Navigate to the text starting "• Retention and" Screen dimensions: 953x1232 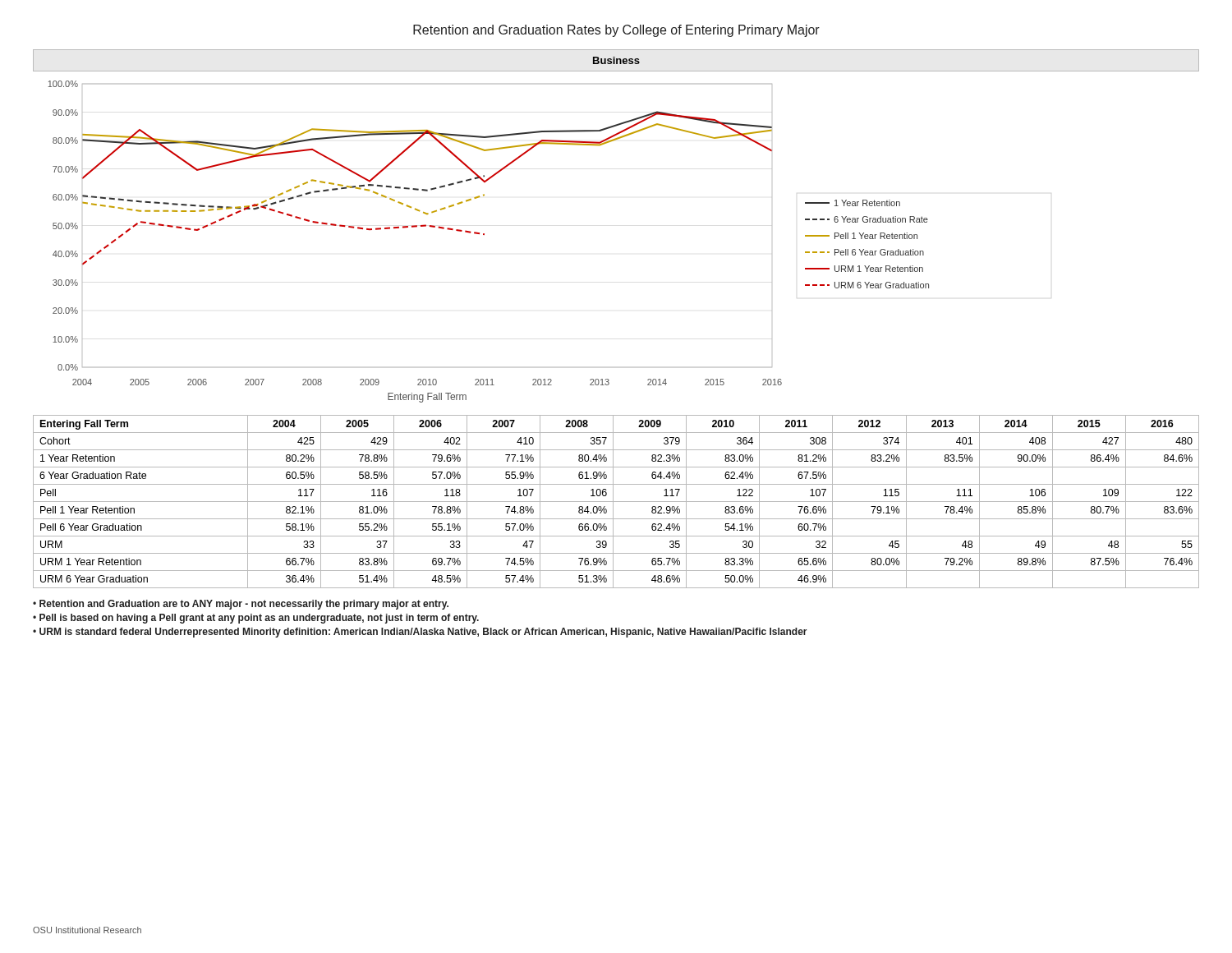pyautogui.click(x=241, y=604)
